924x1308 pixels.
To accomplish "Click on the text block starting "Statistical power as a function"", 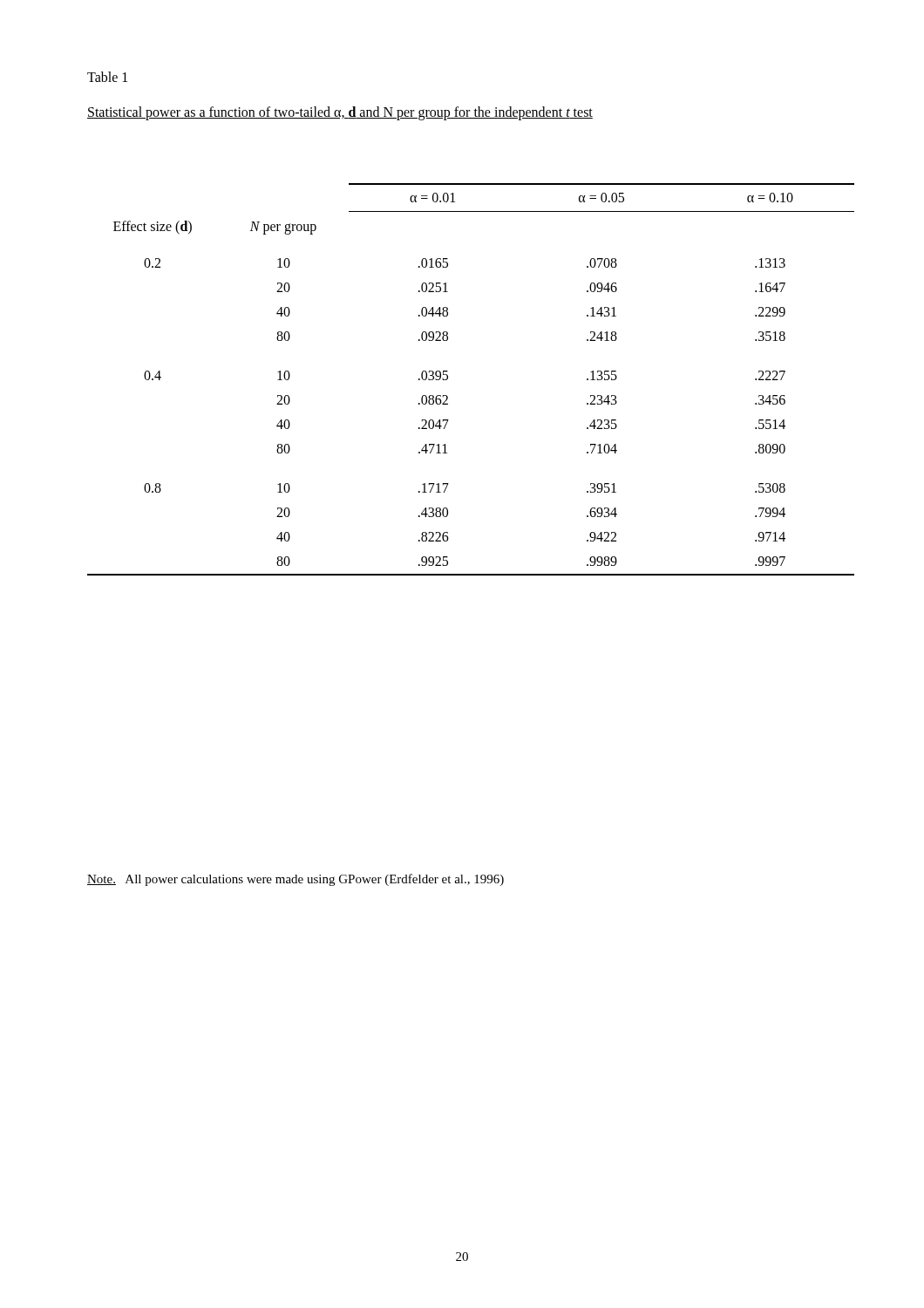I will pyautogui.click(x=340, y=112).
